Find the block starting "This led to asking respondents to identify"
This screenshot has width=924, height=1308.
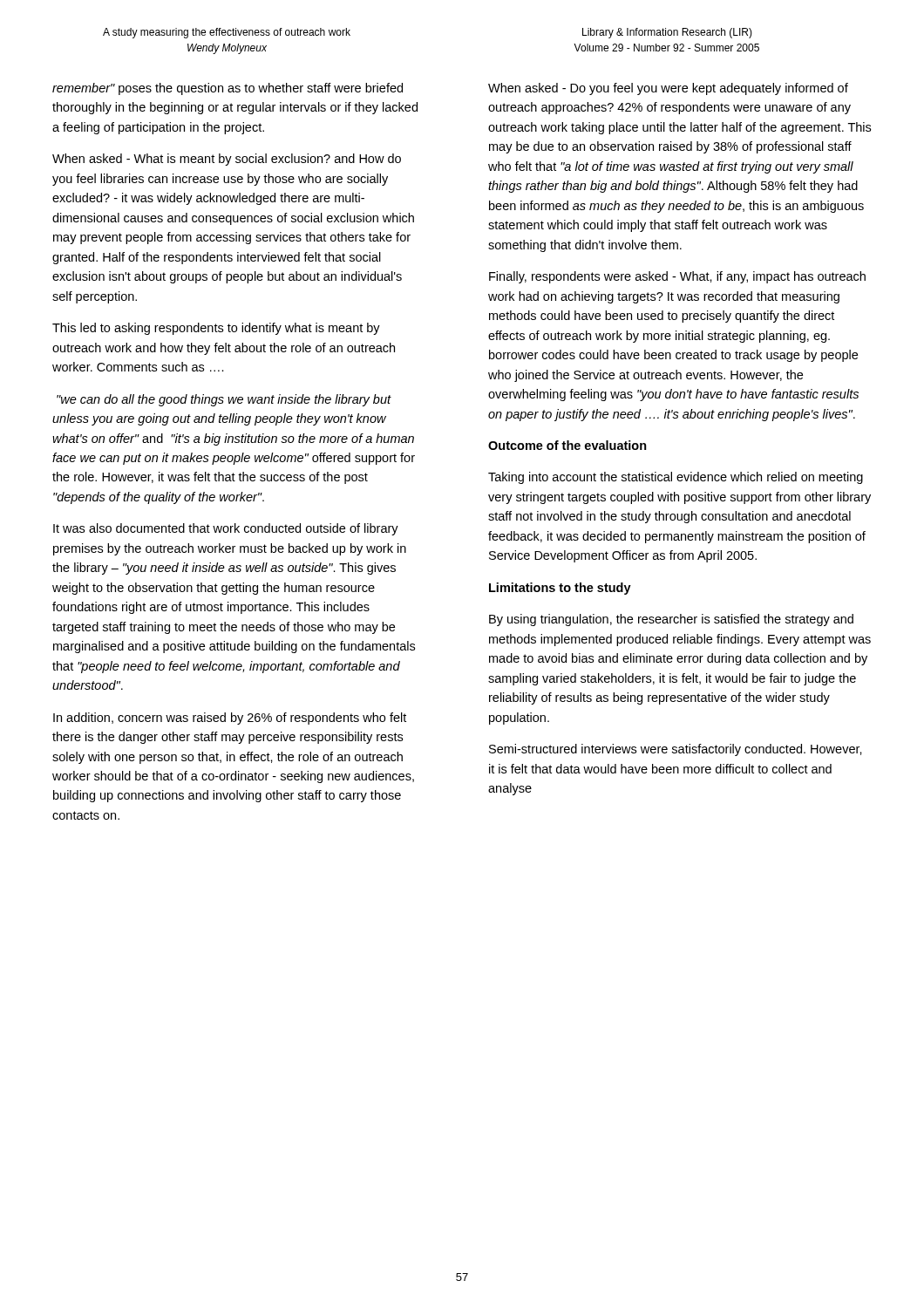(235, 348)
